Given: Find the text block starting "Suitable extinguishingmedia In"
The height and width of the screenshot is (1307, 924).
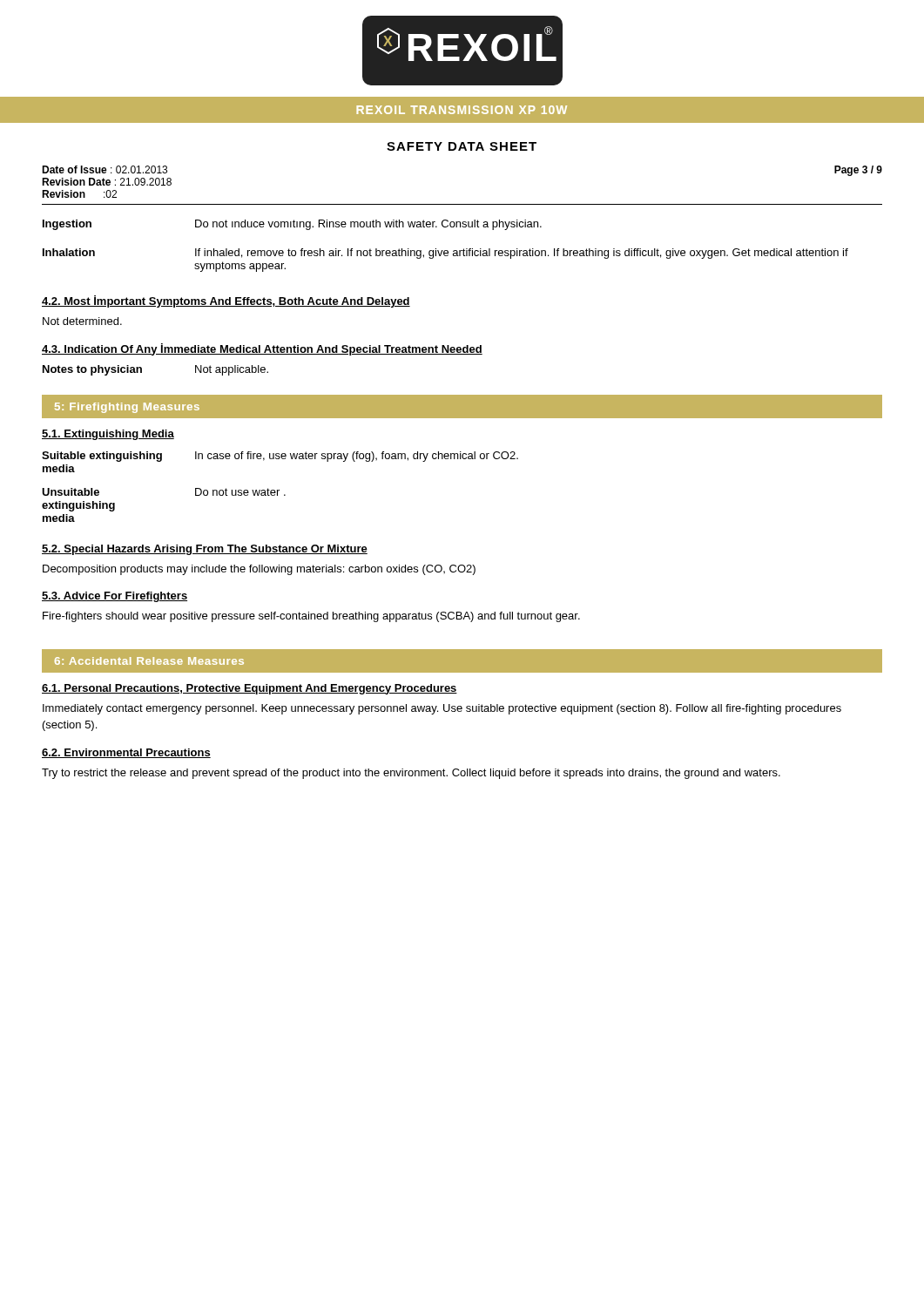Looking at the screenshot, I should [x=462, y=461].
